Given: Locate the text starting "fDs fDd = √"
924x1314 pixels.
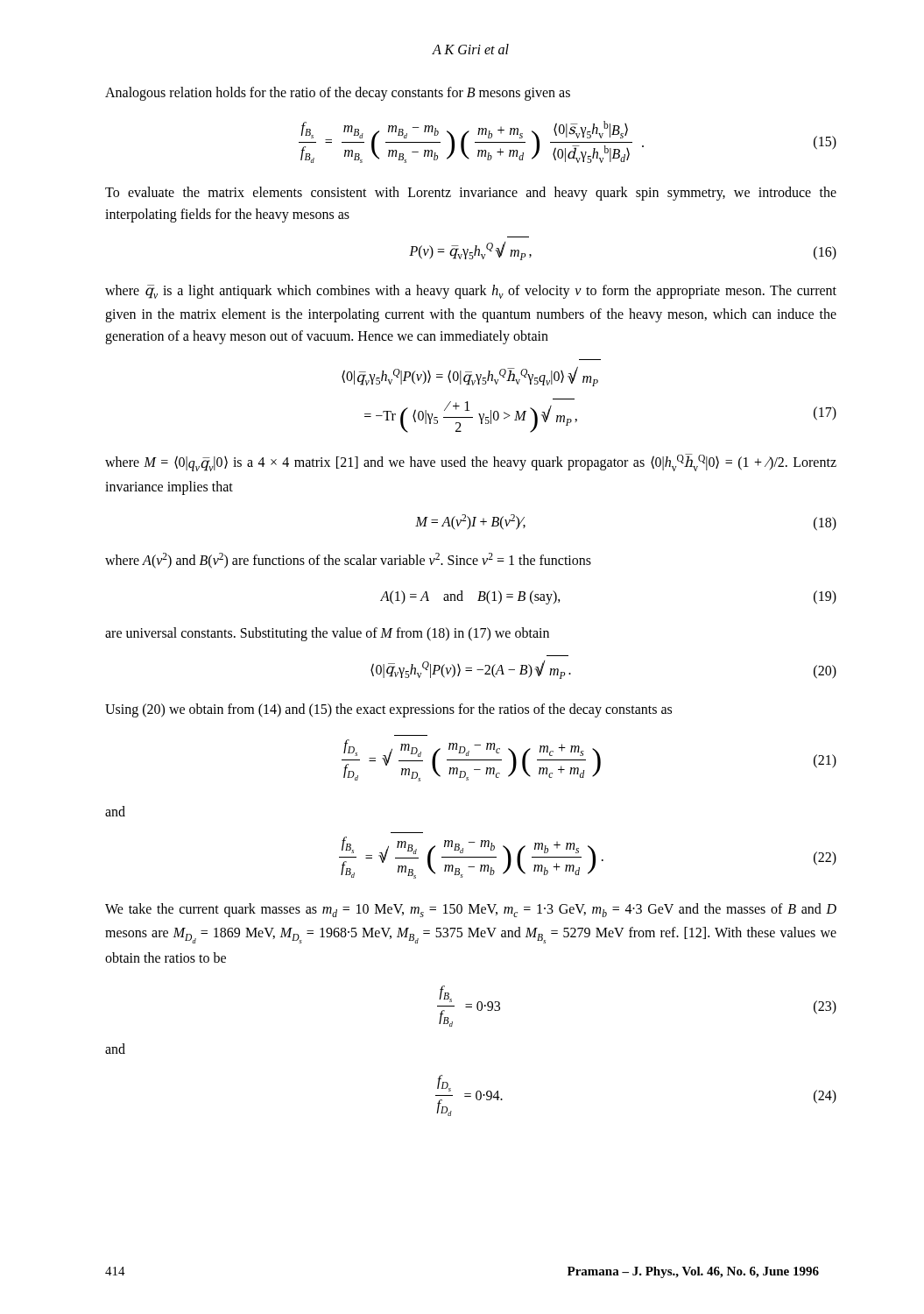Looking at the screenshot, I should 471,760.
